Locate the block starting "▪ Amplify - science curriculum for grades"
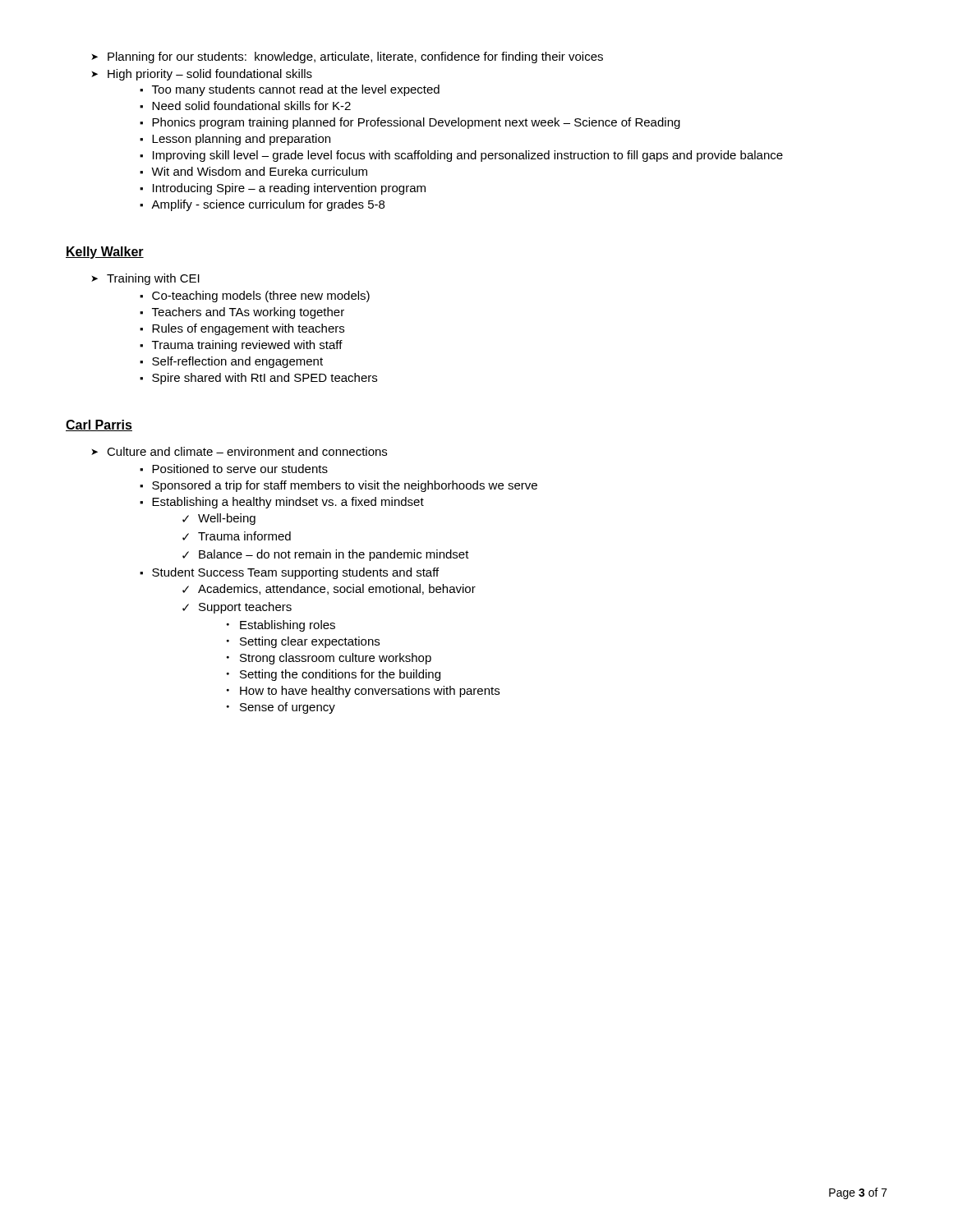The width and height of the screenshot is (953, 1232). 262,204
